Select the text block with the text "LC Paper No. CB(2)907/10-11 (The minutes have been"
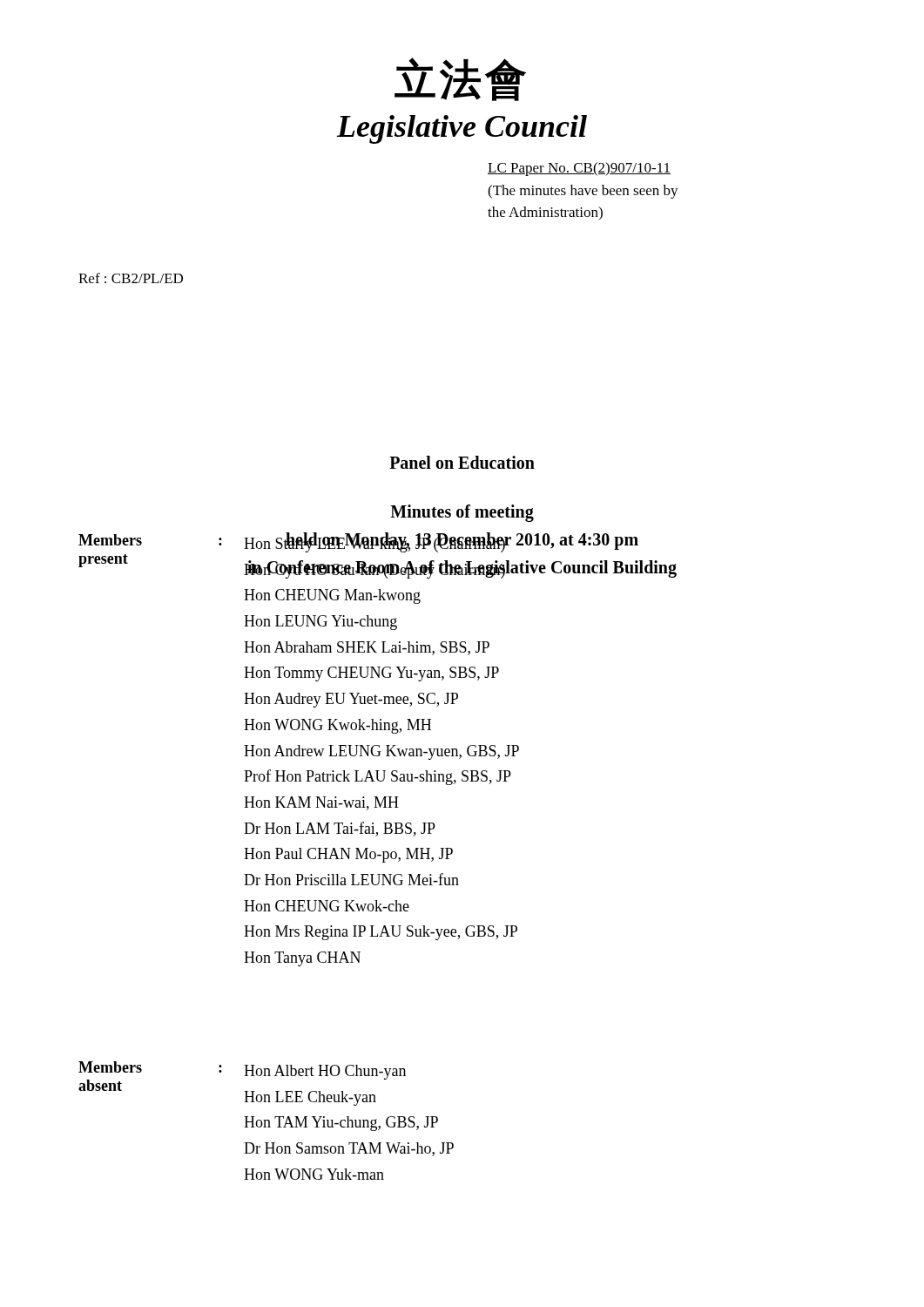The height and width of the screenshot is (1307, 924). point(583,190)
